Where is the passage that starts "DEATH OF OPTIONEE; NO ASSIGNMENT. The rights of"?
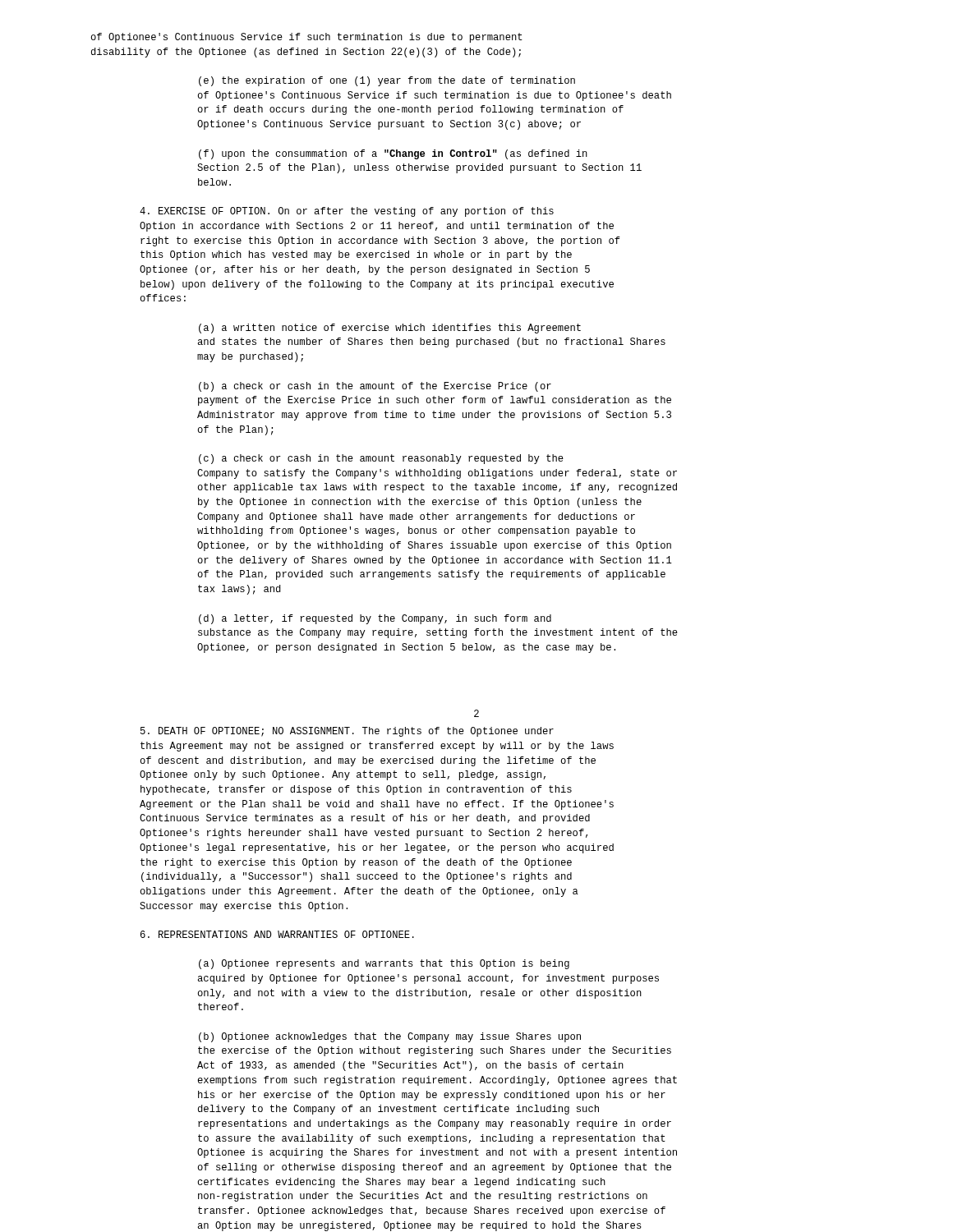The image size is (953, 1232). (377, 819)
